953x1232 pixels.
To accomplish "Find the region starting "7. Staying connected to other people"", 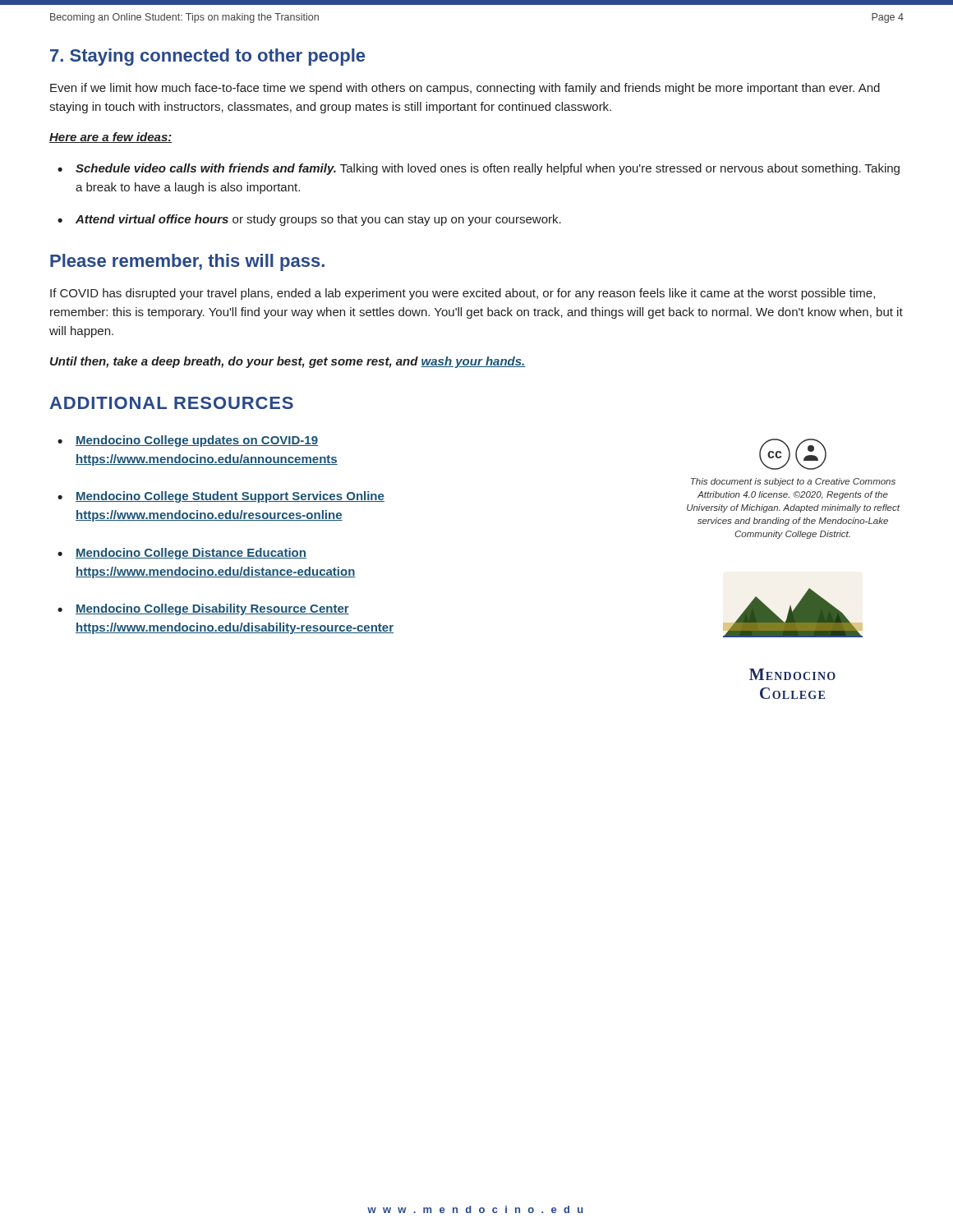I will (x=207, y=55).
